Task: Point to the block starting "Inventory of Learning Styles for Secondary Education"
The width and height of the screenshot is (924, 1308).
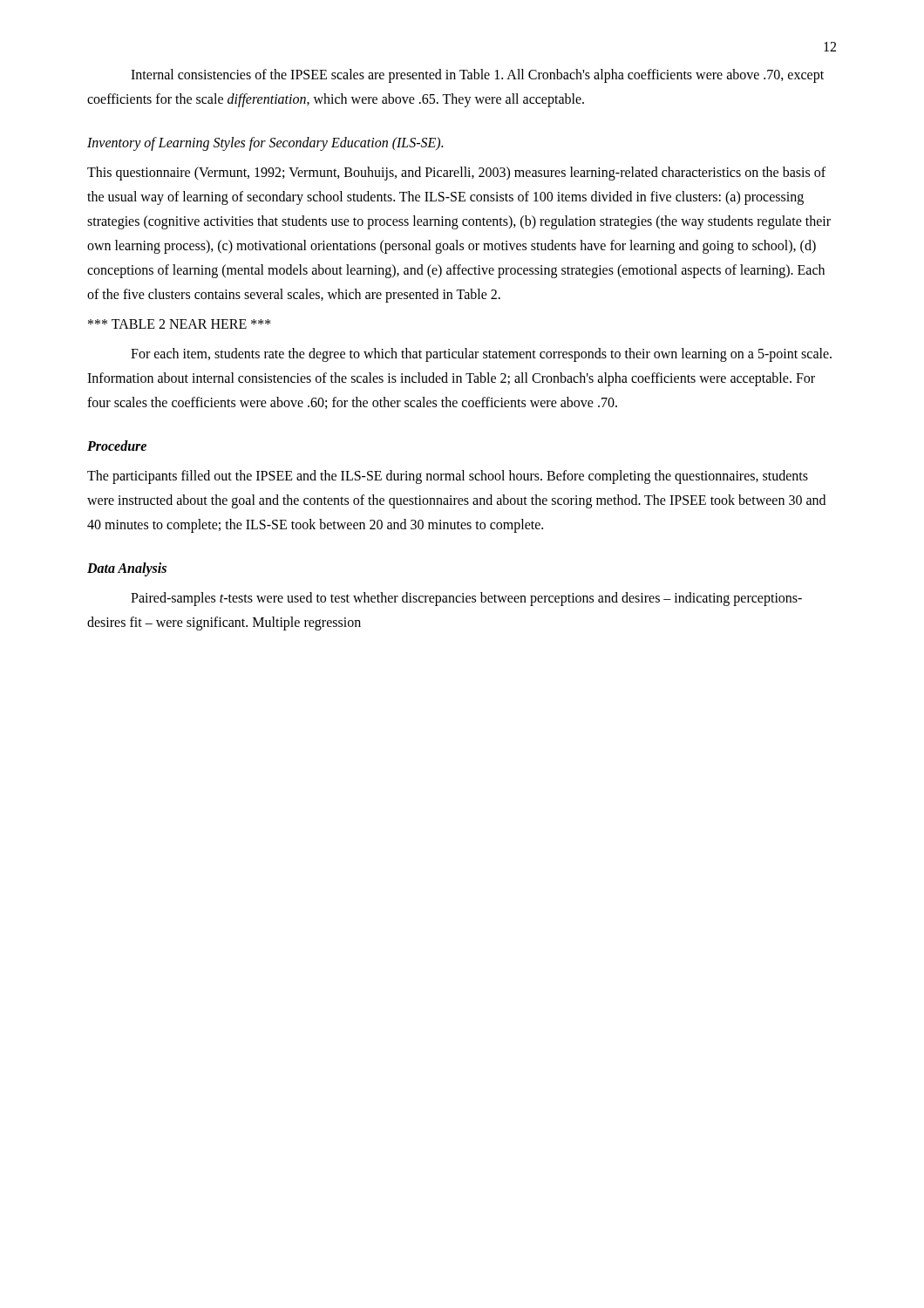Action: pos(266,143)
